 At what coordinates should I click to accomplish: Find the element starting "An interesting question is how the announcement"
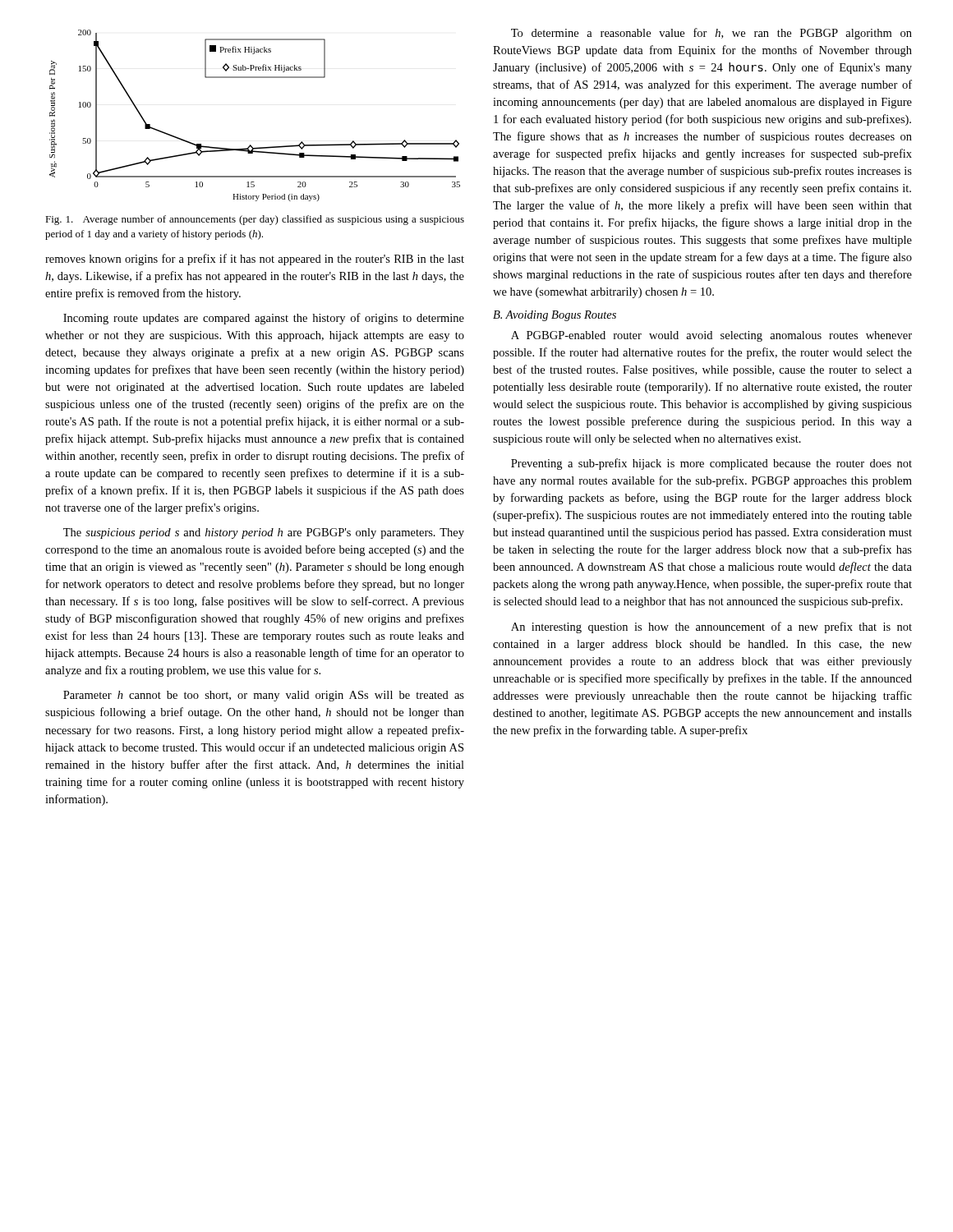702,678
